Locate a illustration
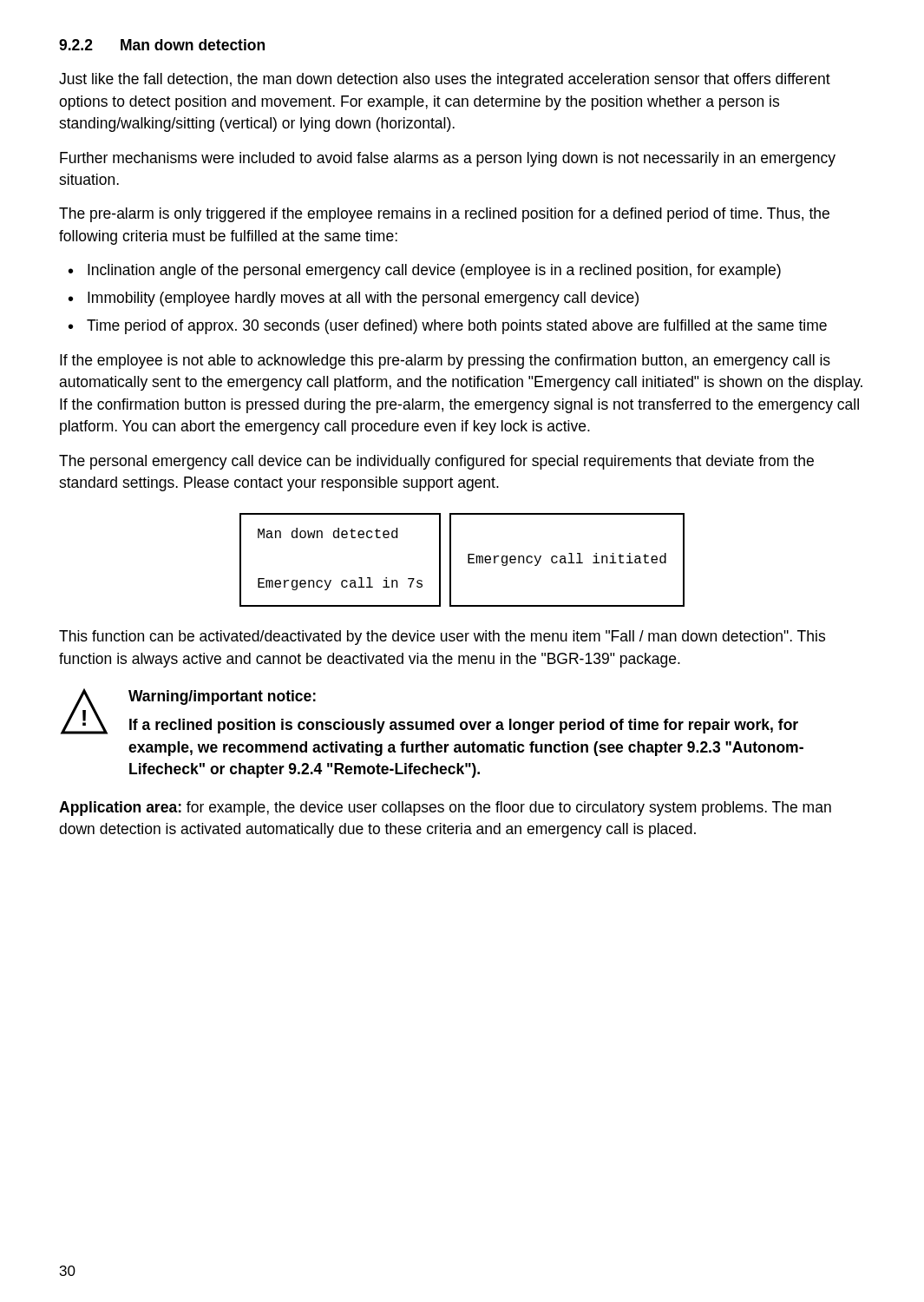 (x=462, y=560)
